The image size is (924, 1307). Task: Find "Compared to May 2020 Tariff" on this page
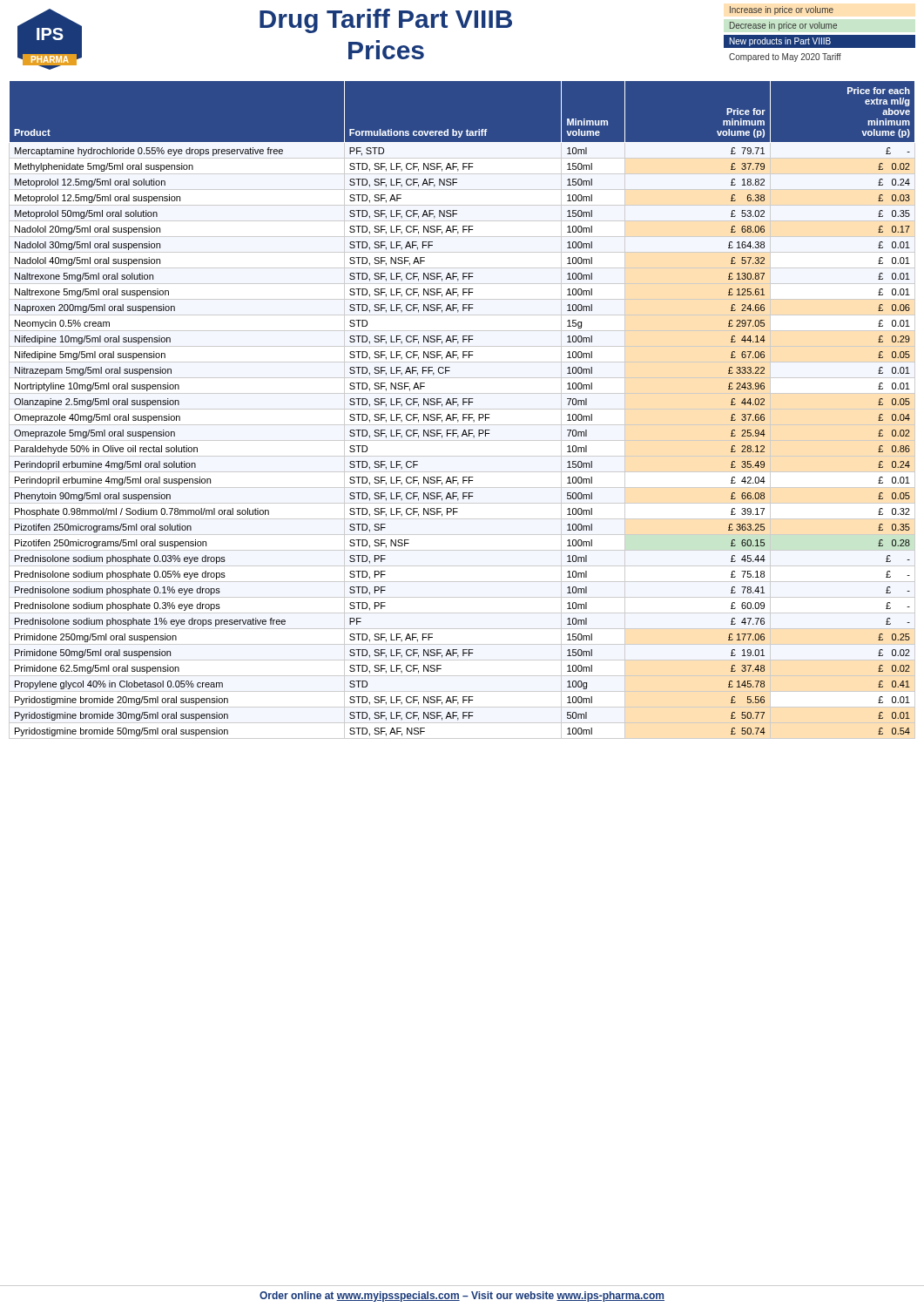pos(785,57)
